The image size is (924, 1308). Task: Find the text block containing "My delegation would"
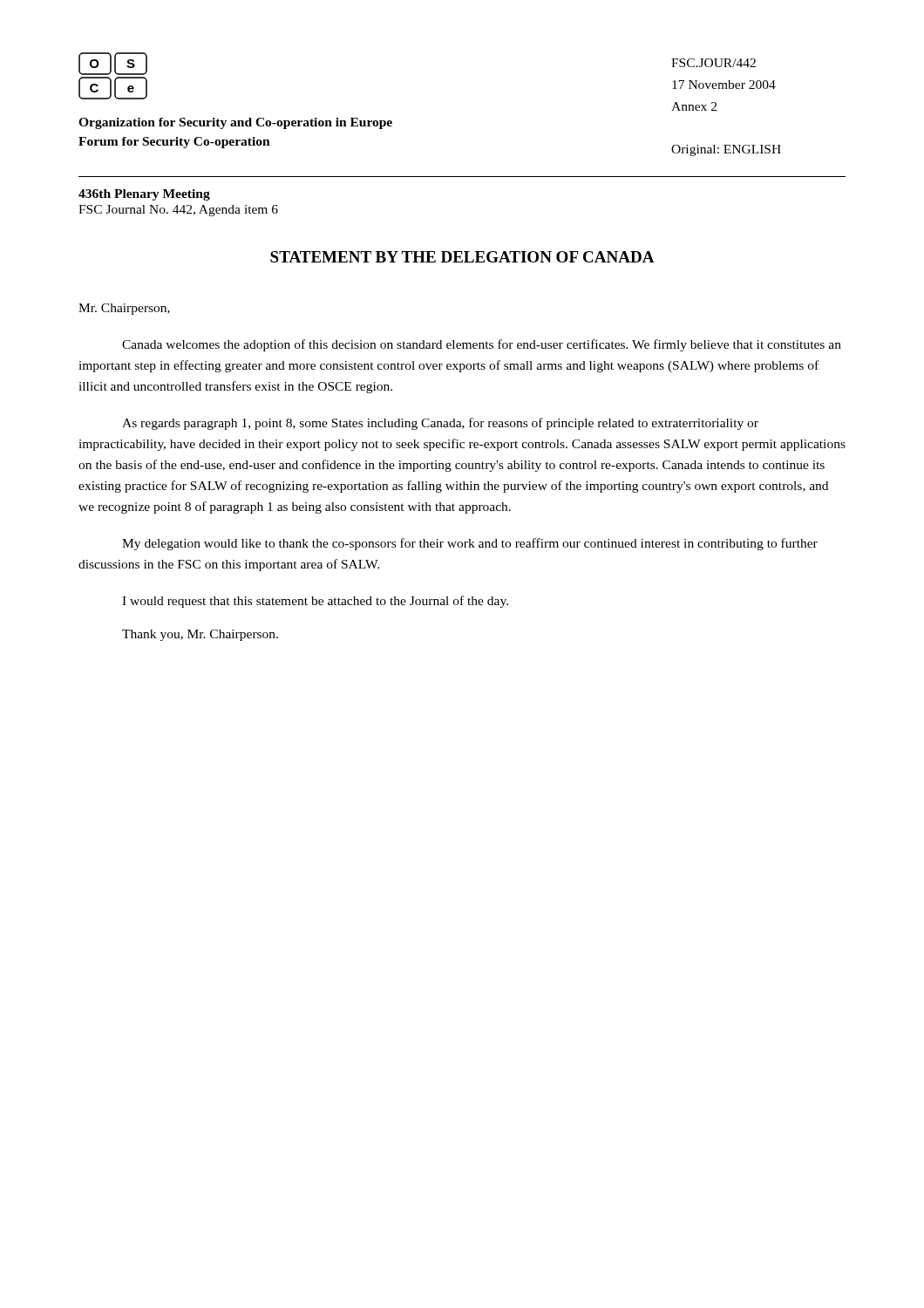[448, 553]
